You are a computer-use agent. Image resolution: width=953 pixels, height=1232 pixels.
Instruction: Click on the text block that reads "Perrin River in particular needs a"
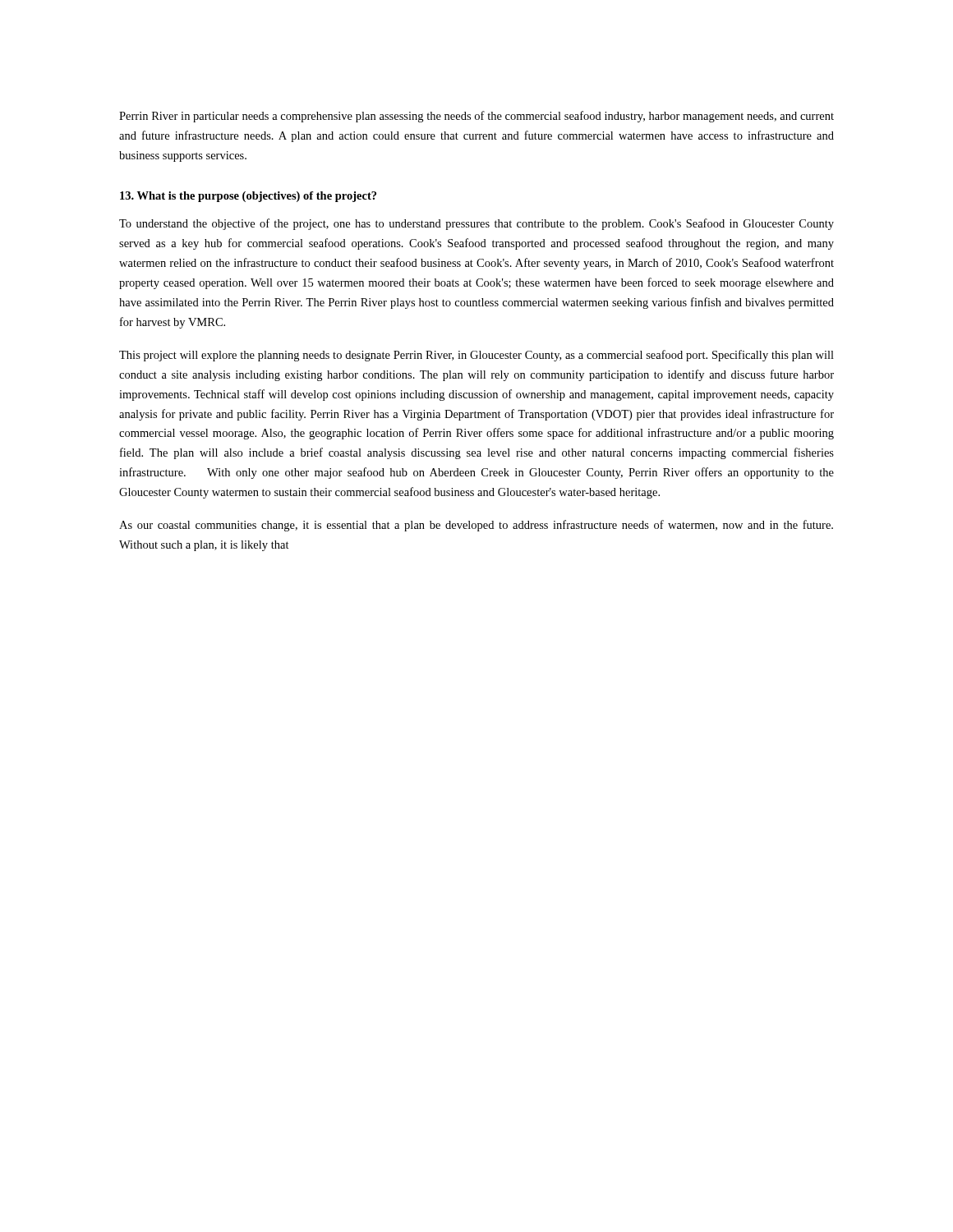click(476, 136)
